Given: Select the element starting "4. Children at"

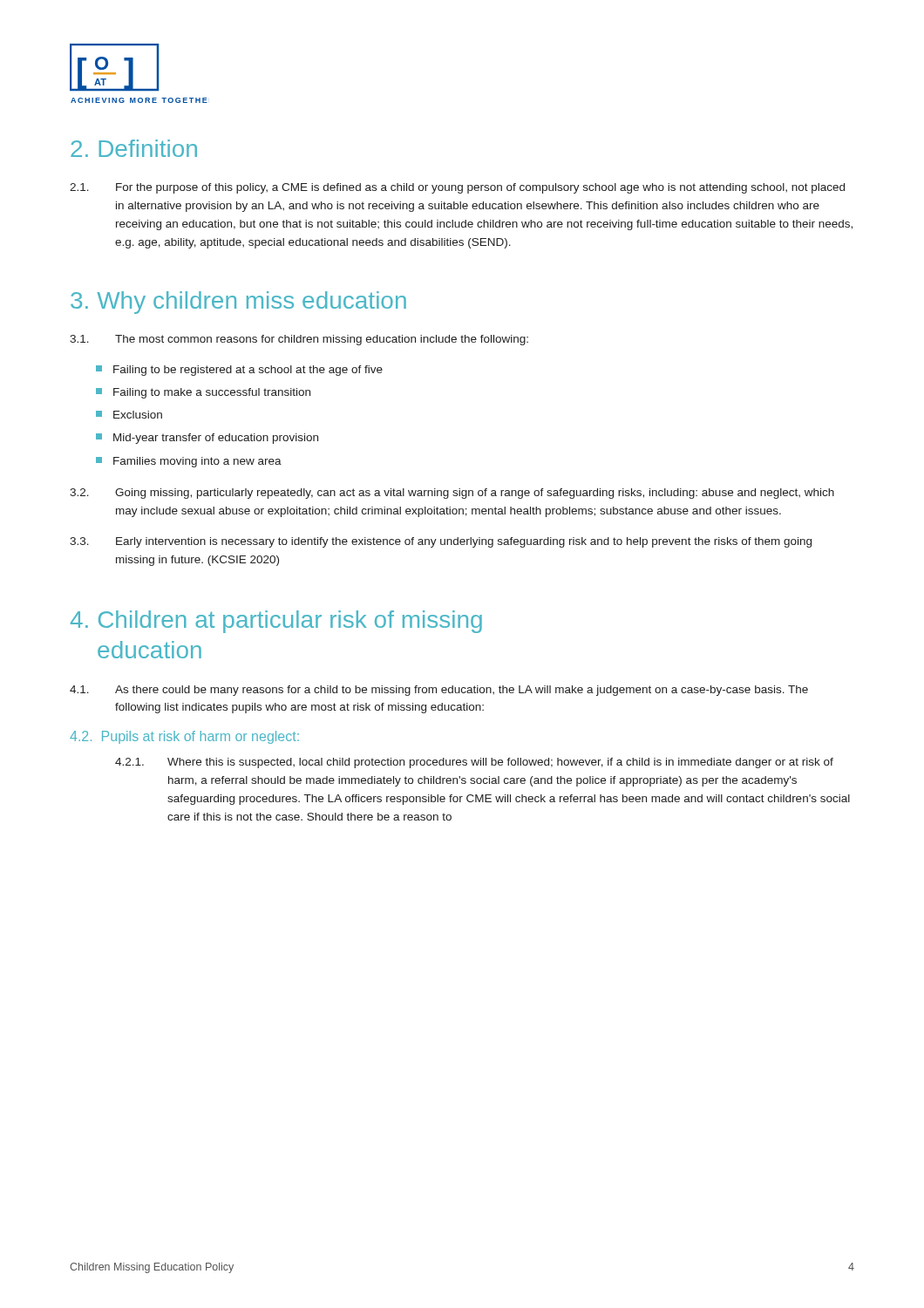Looking at the screenshot, I should pyautogui.click(x=462, y=634).
